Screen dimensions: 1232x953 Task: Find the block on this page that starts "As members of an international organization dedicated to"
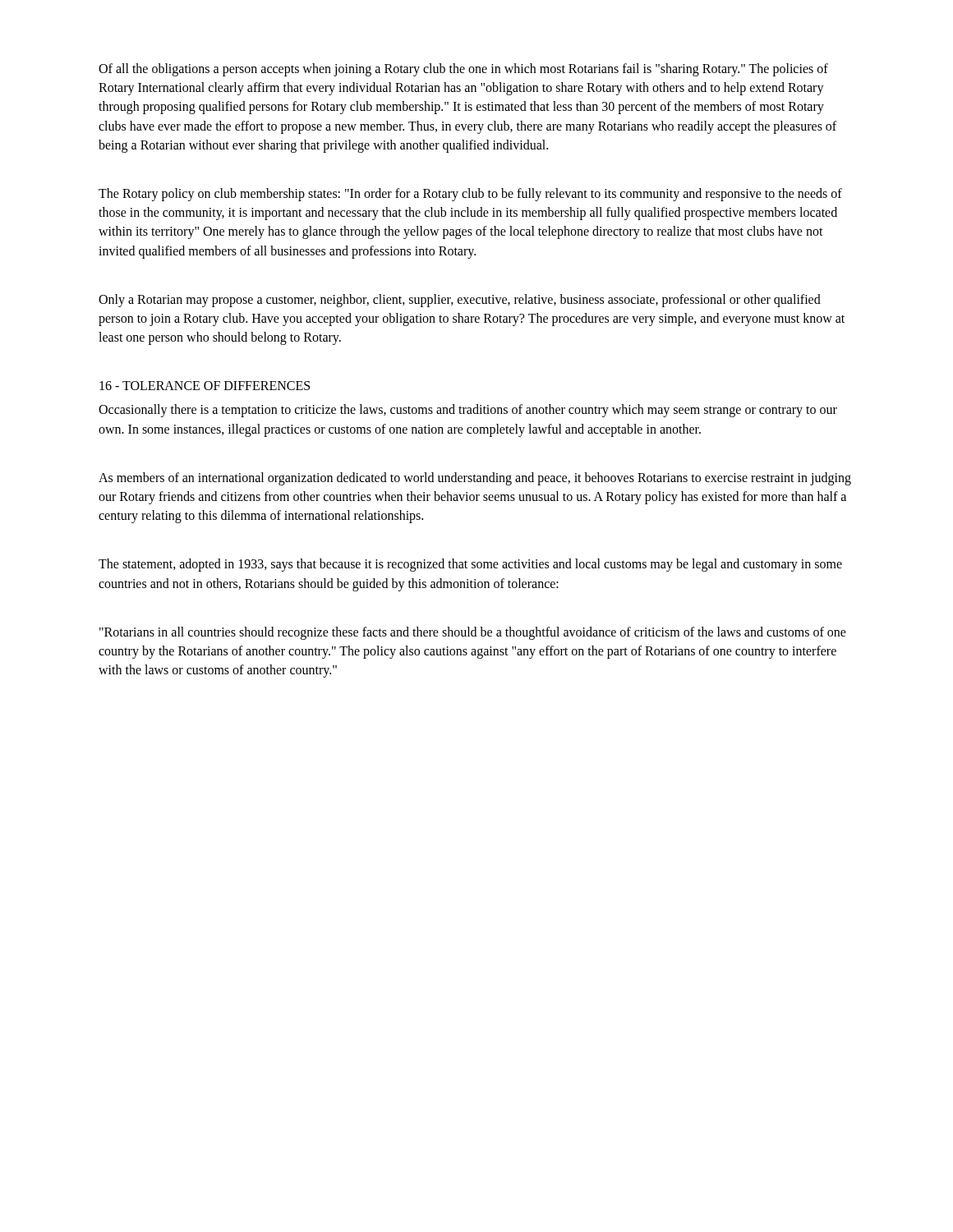[x=475, y=496]
